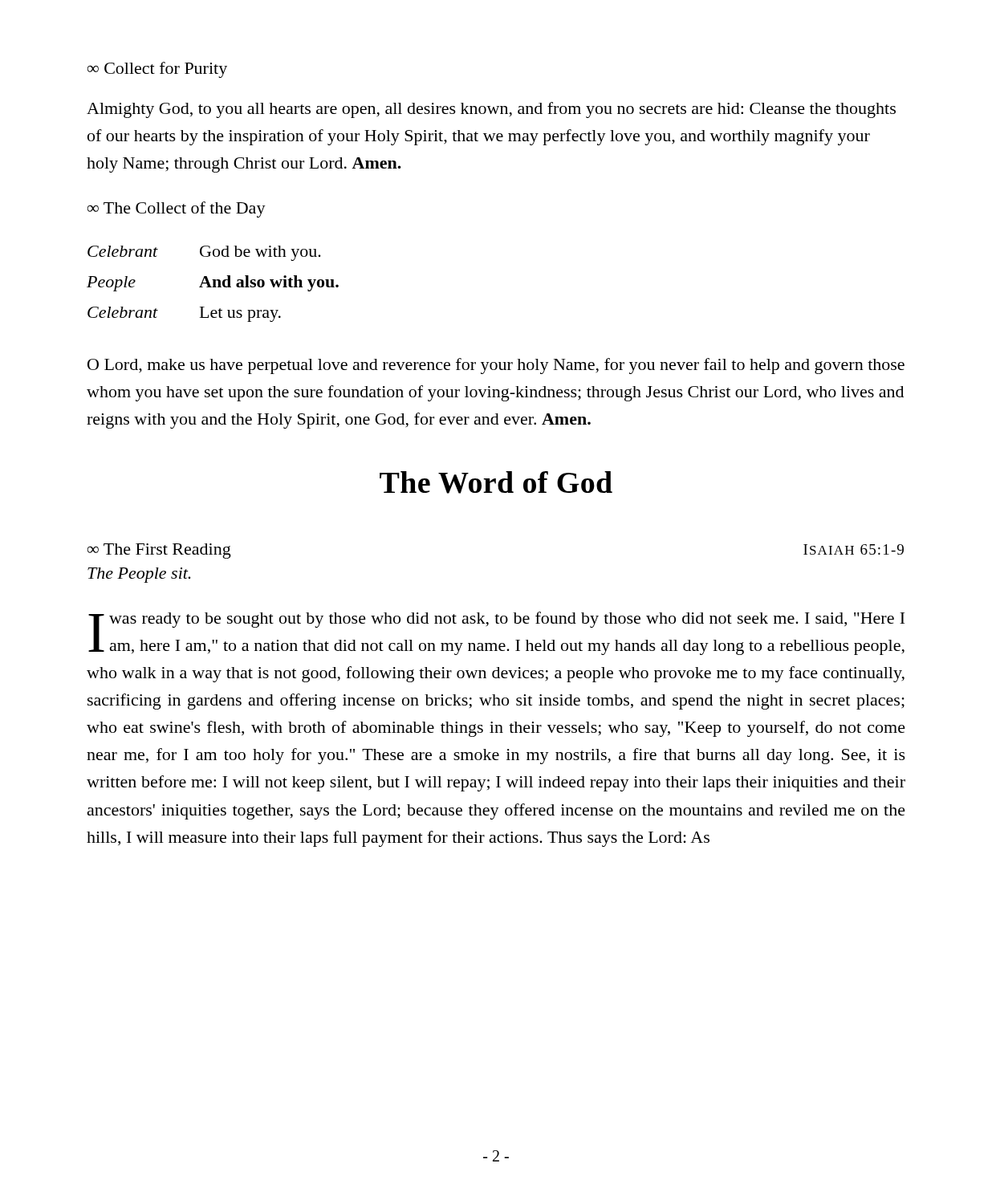Click on the text block that reads "Iwas ready to be sought out by those"
Image resolution: width=992 pixels, height=1204 pixels.
pos(496,725)
